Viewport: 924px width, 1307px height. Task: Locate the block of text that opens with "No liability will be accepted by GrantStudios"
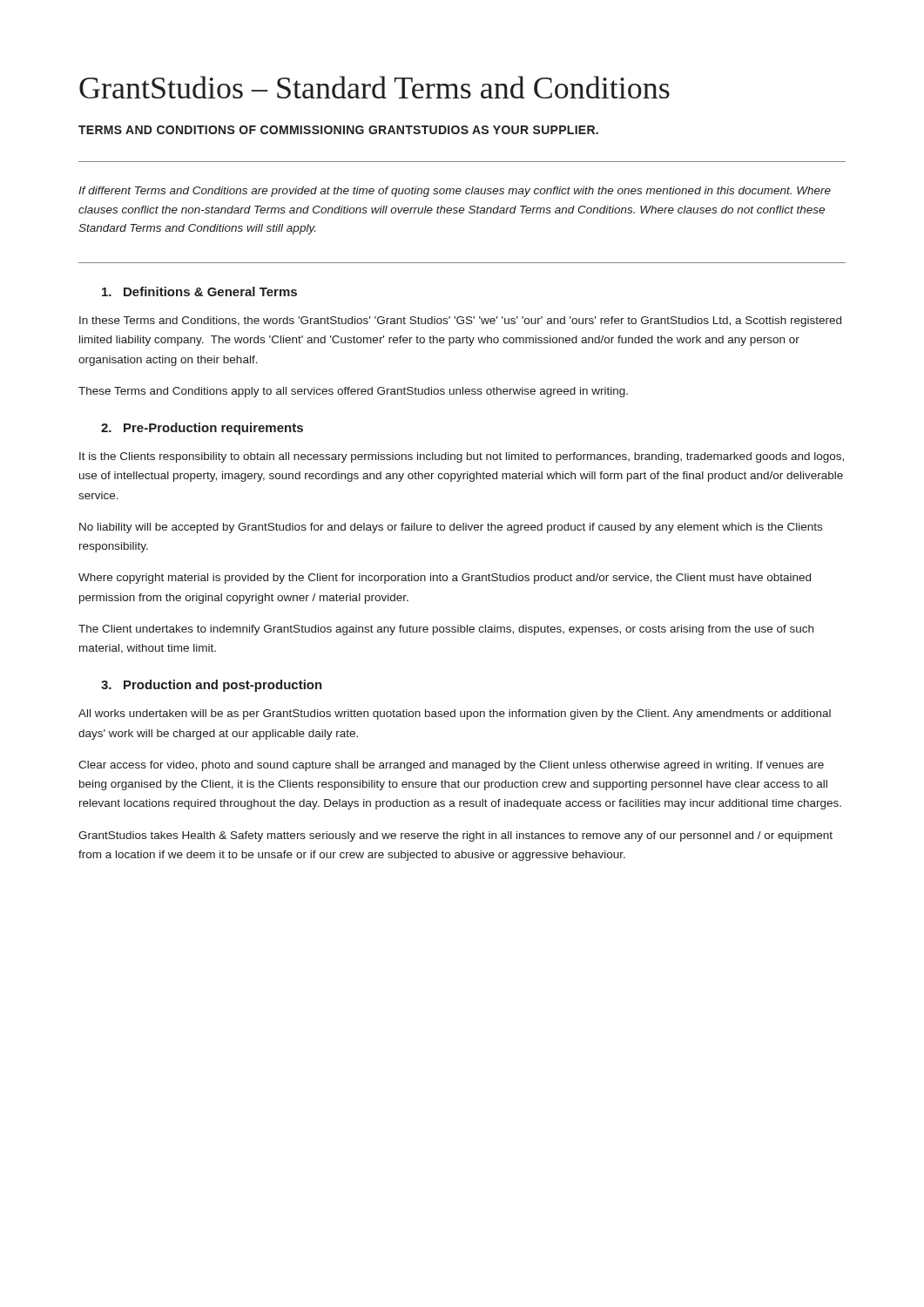(462, 537)
